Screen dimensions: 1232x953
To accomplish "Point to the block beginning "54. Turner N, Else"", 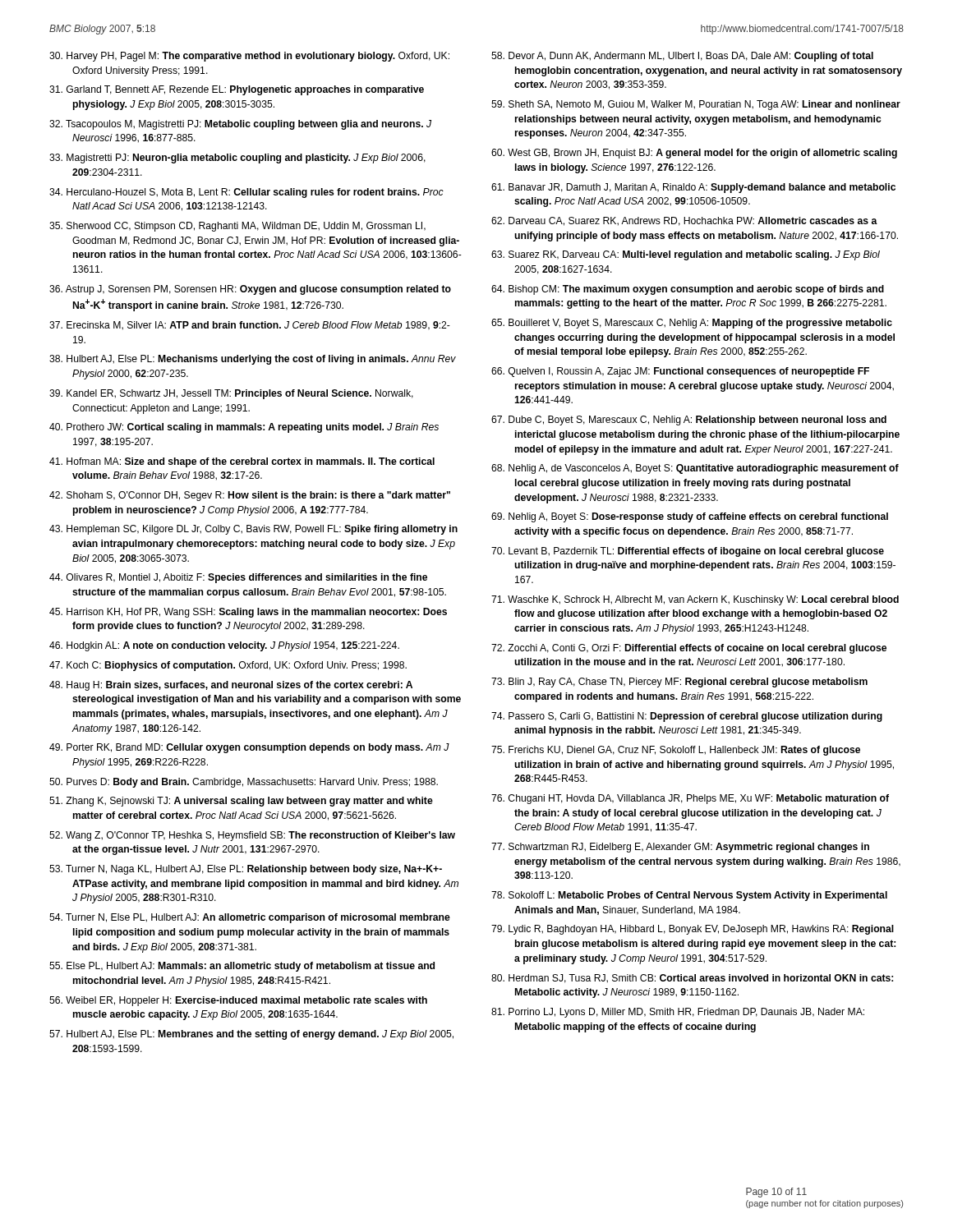I will coord(250,932).
